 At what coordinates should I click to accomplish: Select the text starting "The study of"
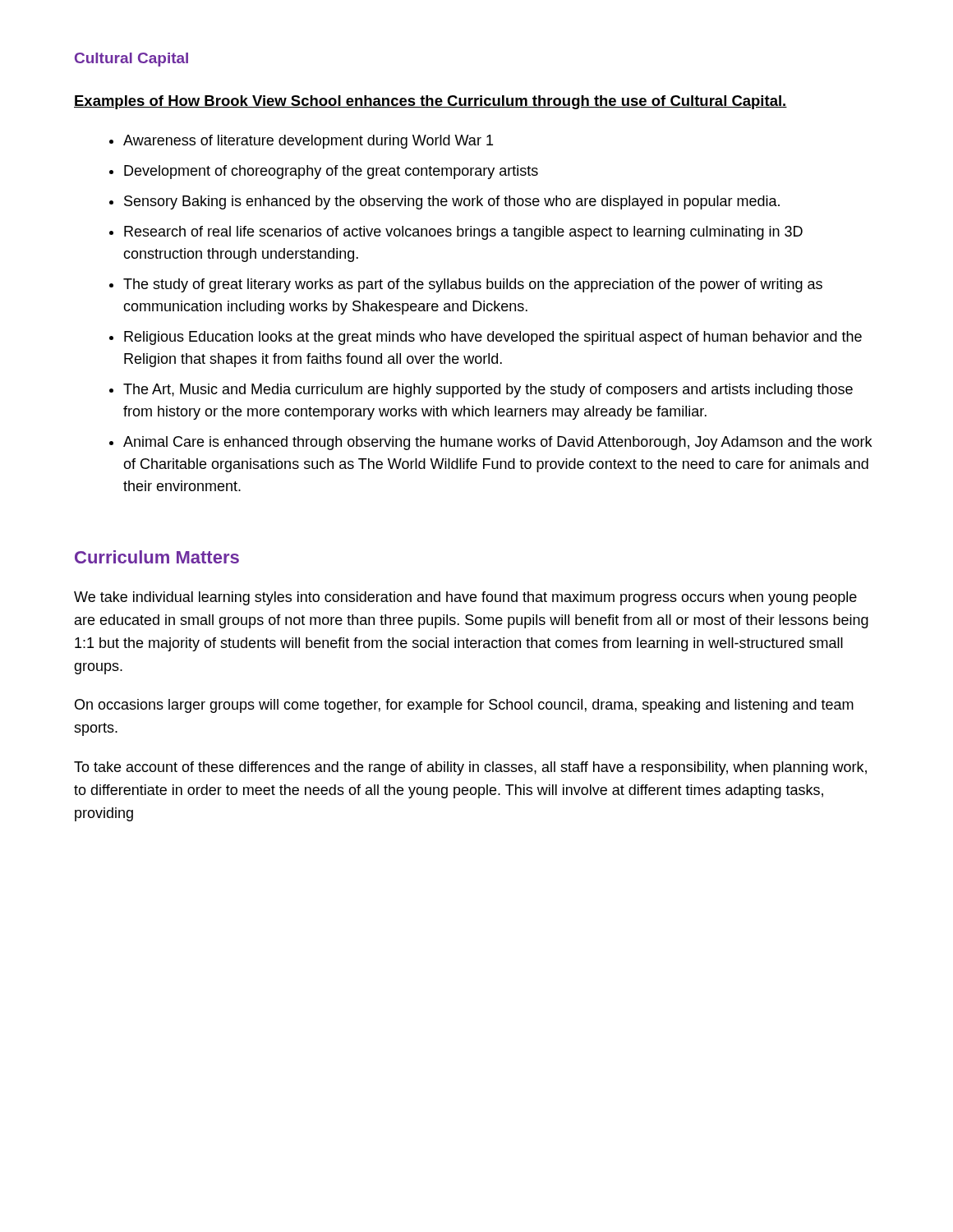pos(473,295)
